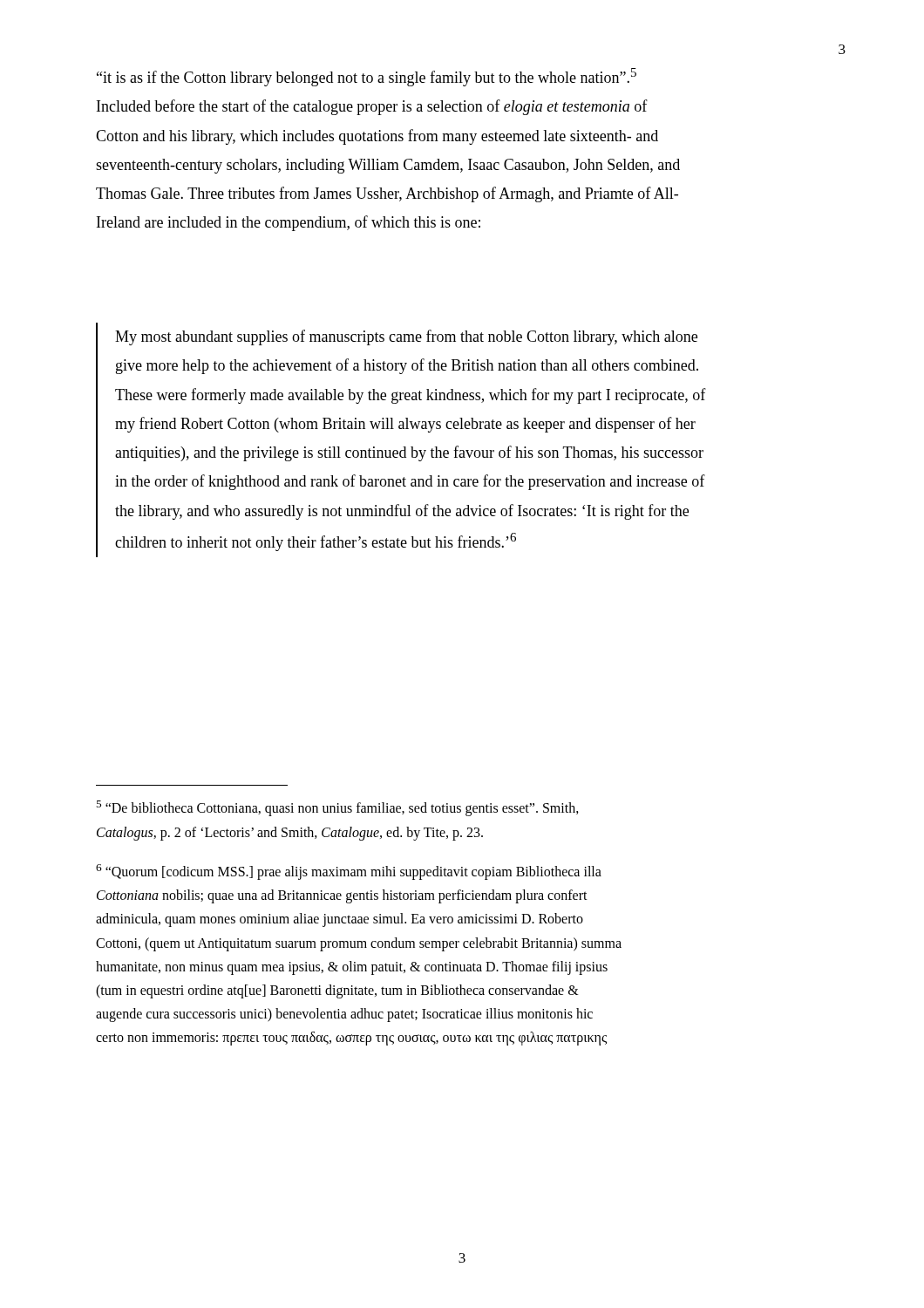Locate the text block that reads "“it is as"
The image size is (924, 1308).
tap(462, 150)
